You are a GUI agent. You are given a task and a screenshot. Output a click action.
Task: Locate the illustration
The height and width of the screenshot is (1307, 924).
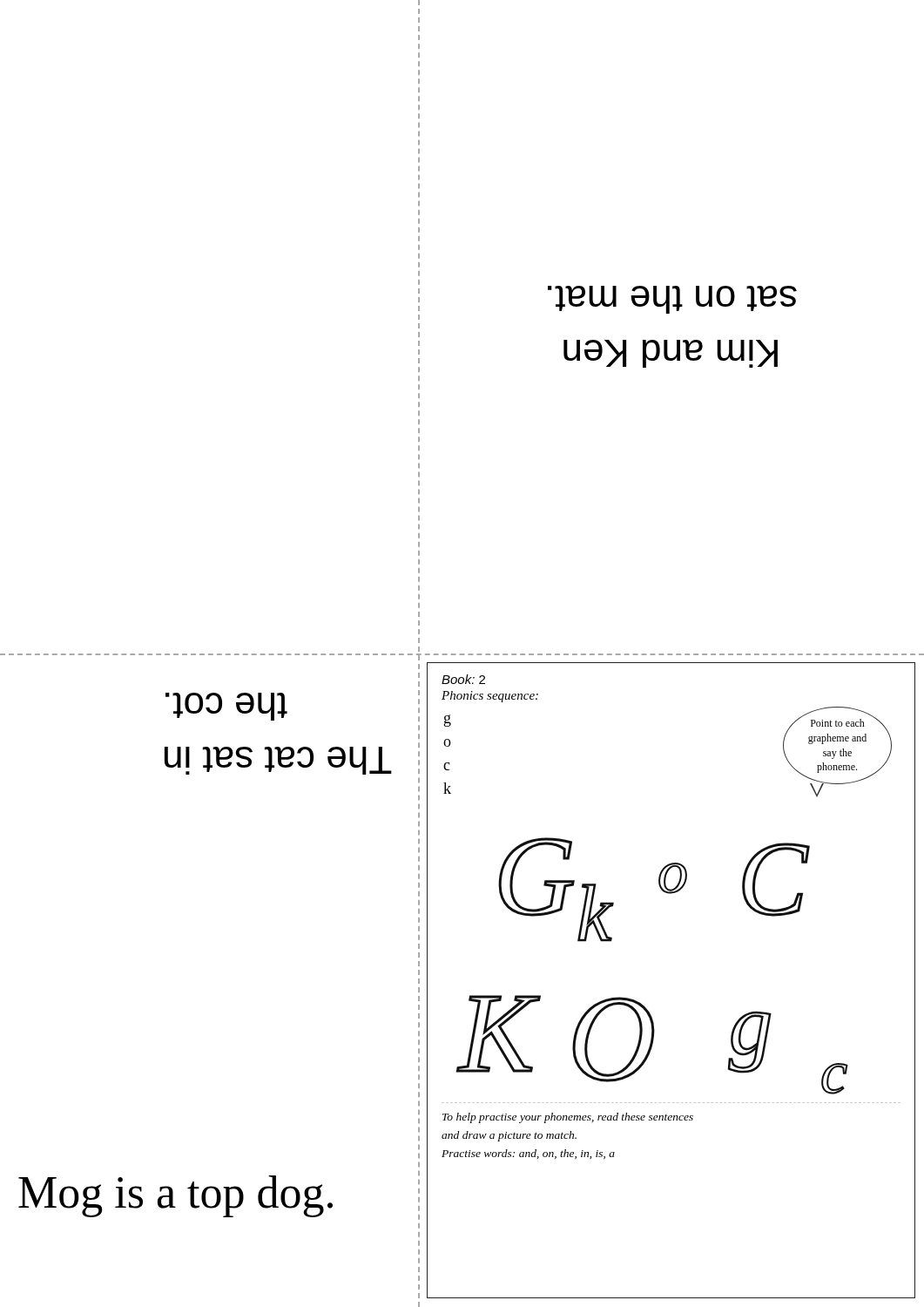[671, 980]
